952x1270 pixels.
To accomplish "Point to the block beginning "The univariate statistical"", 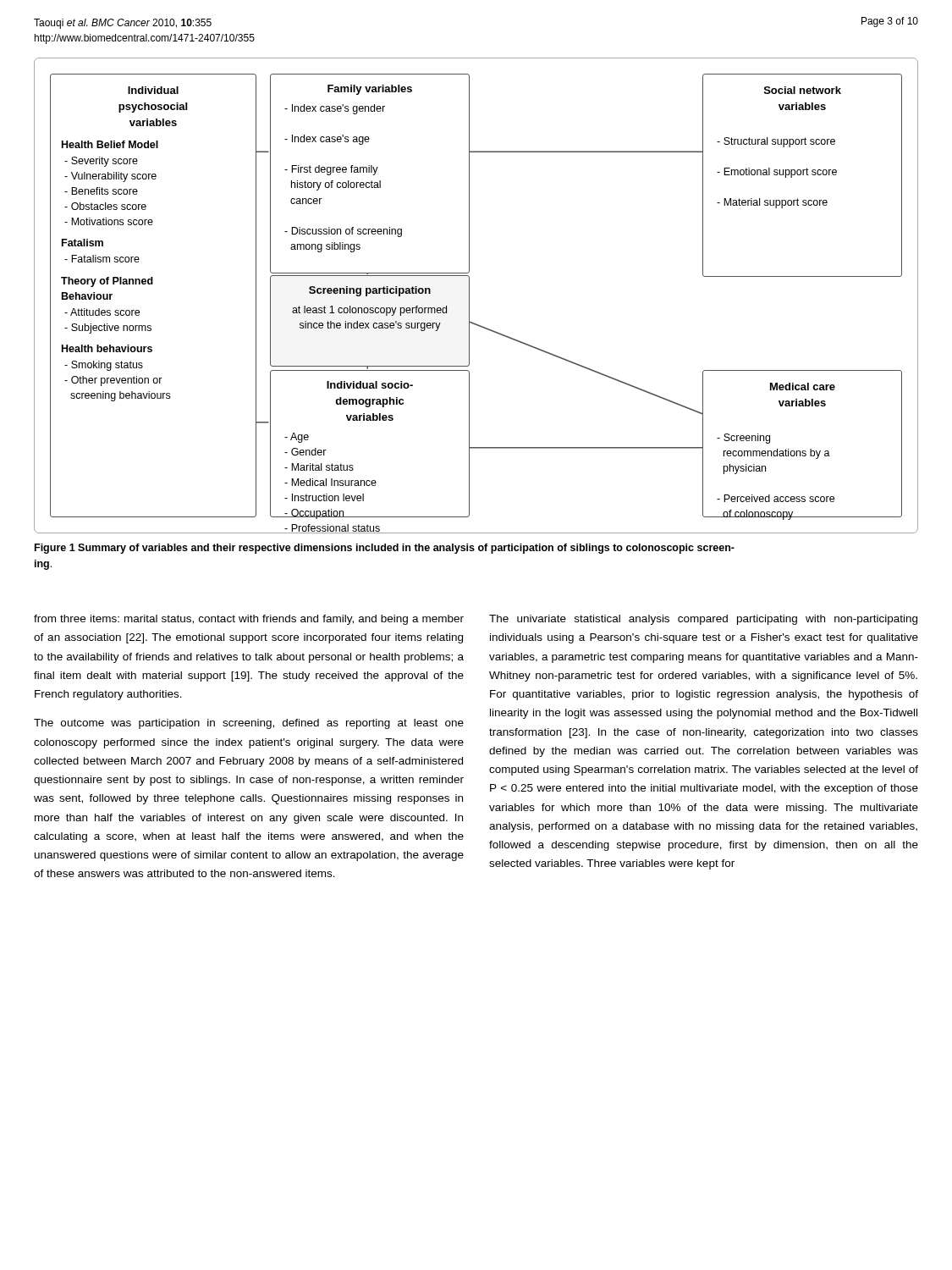I will point(704,742).
